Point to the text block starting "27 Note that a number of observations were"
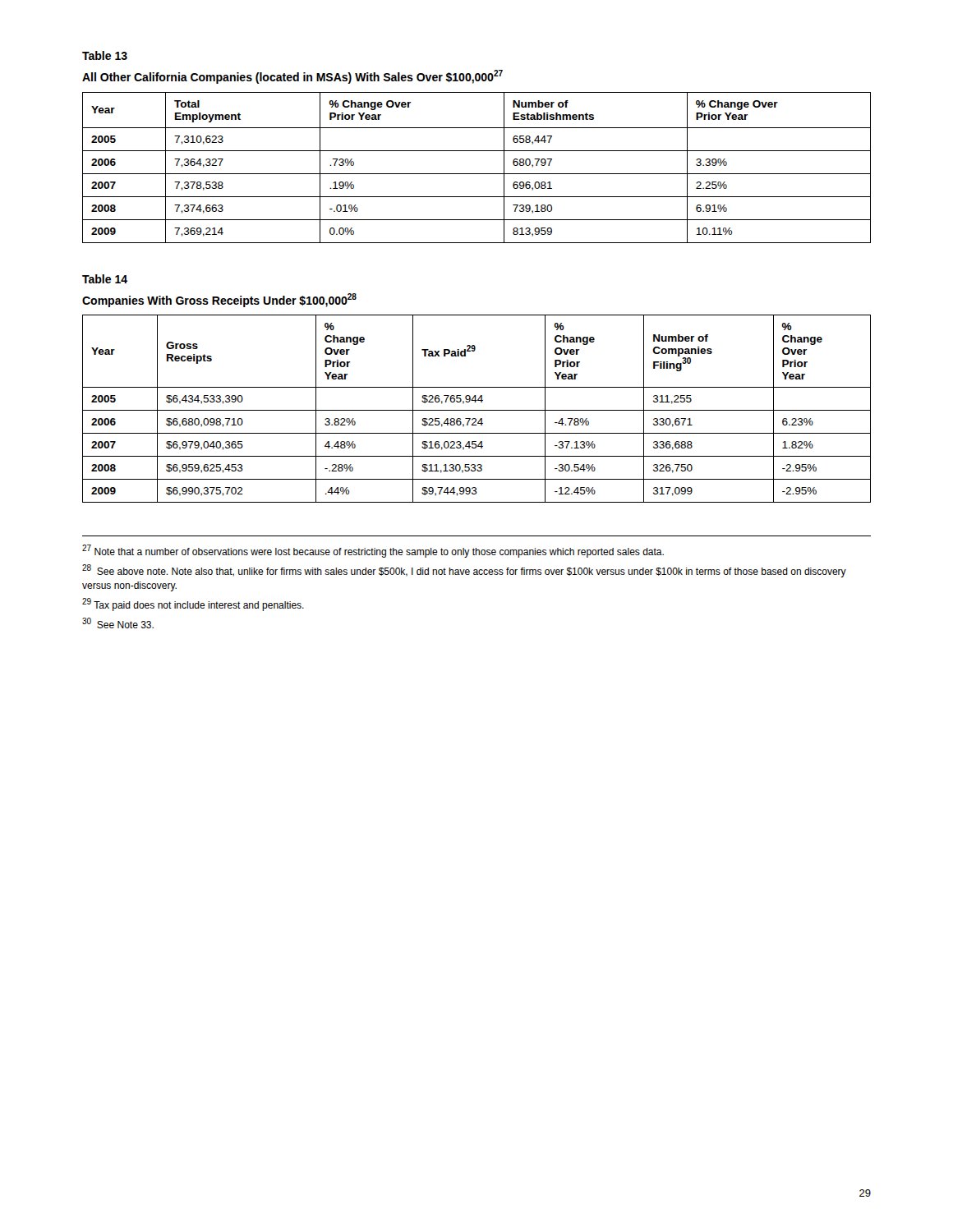The image size is (953, 1232). tap(373, 551)
